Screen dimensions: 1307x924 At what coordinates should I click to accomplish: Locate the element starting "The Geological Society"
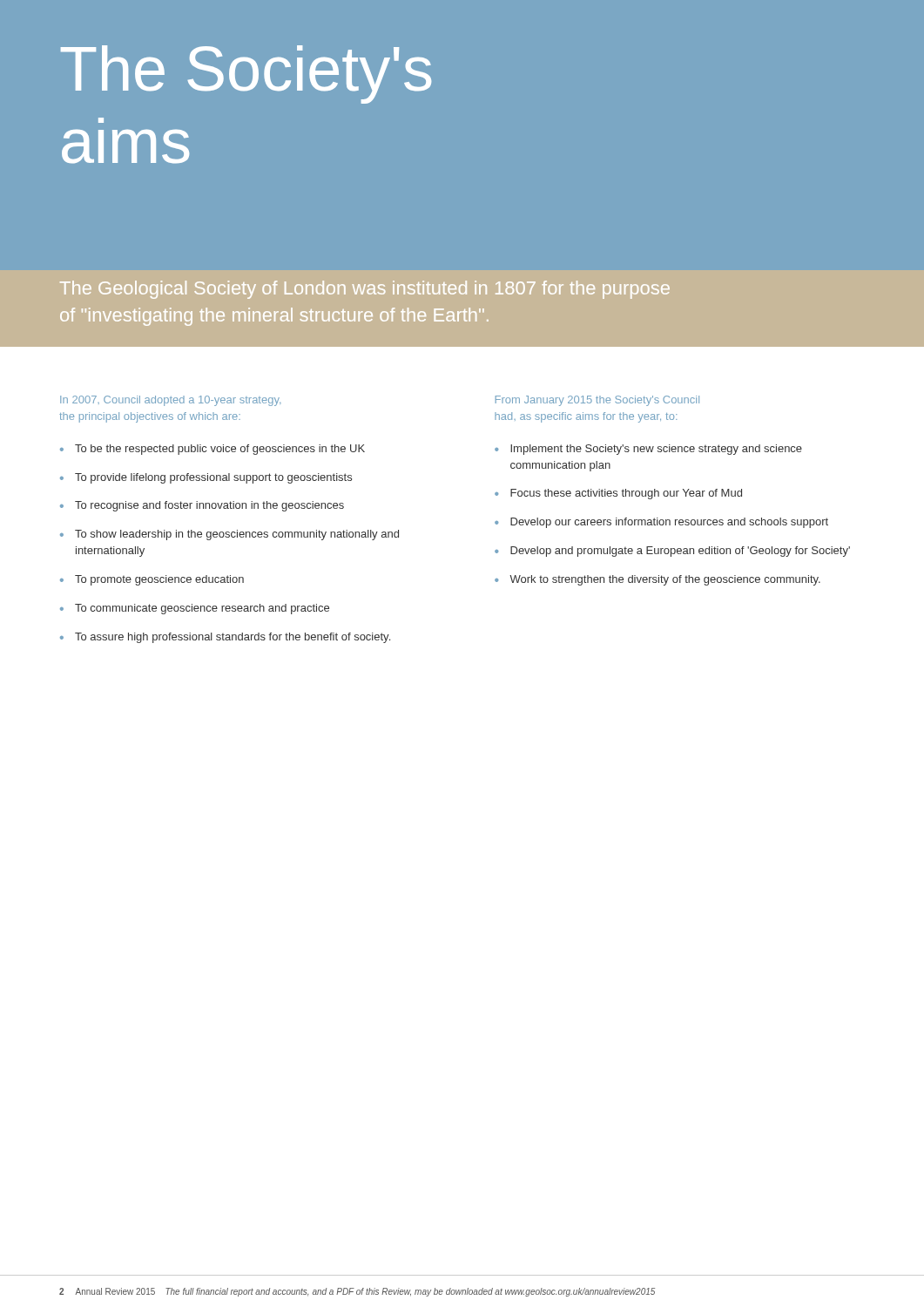[365, 301]
